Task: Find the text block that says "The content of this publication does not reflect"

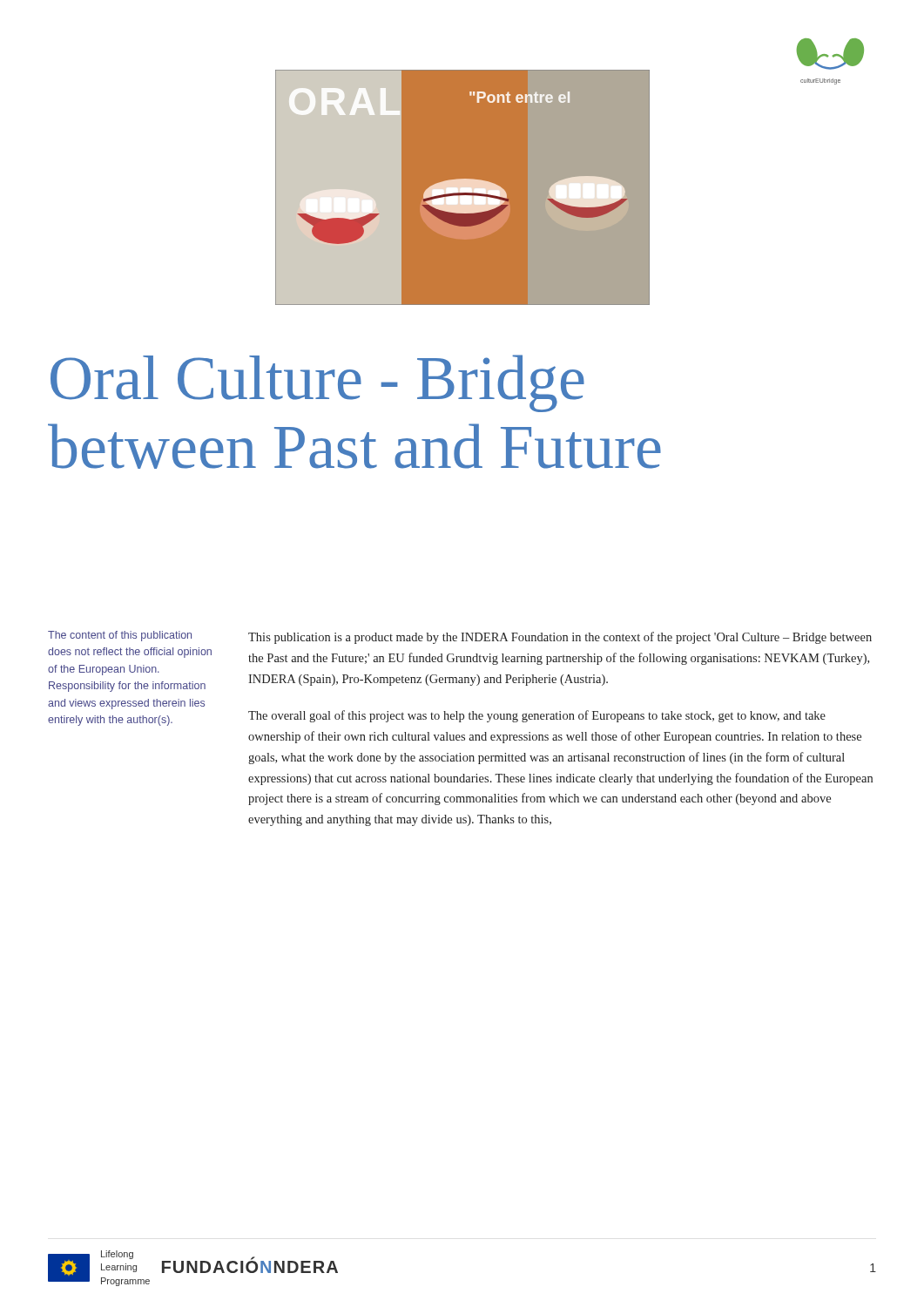Action: click(x=130, y=677)
